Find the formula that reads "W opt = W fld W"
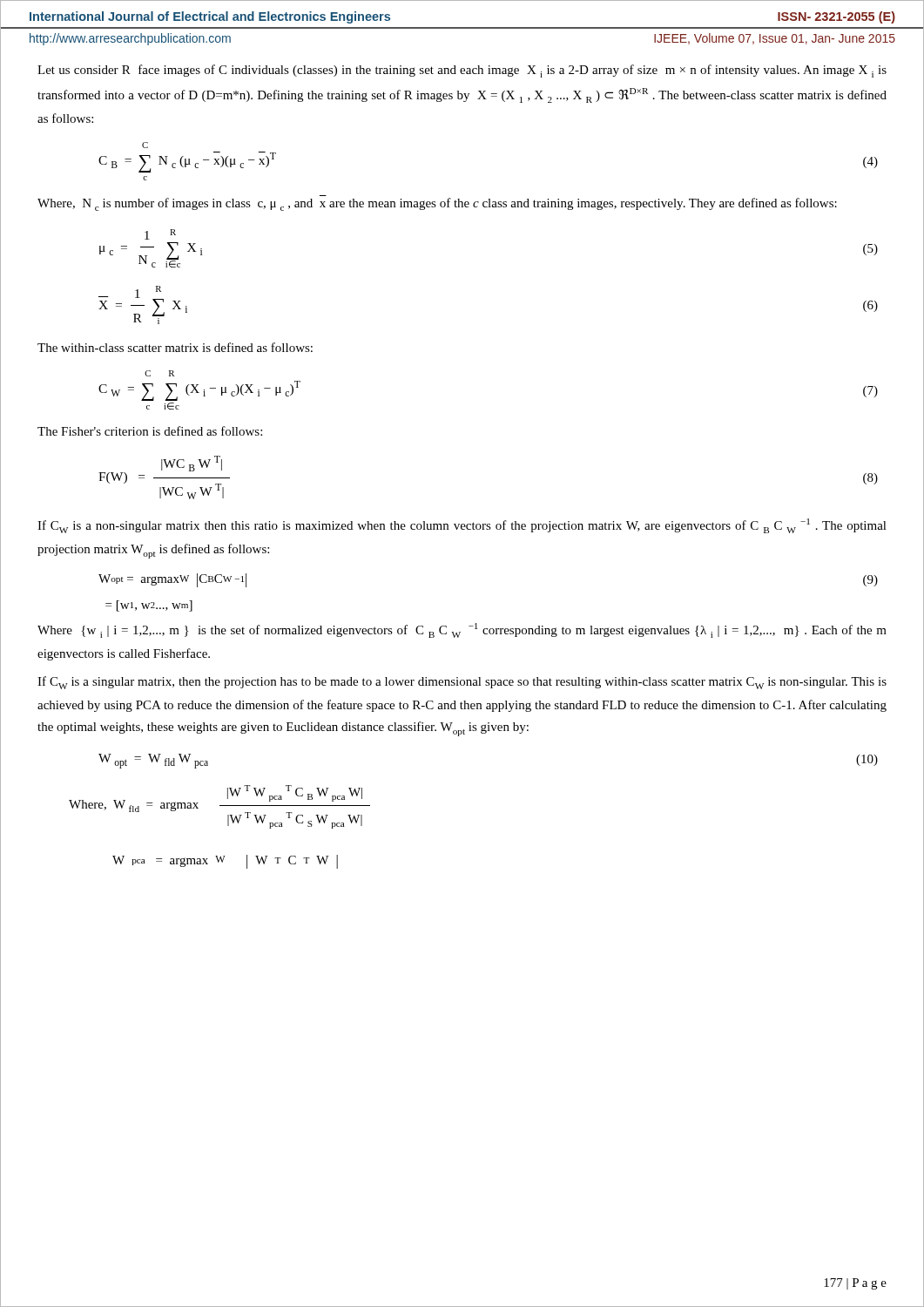This screenshot has height=1307, width=924. 153,761
